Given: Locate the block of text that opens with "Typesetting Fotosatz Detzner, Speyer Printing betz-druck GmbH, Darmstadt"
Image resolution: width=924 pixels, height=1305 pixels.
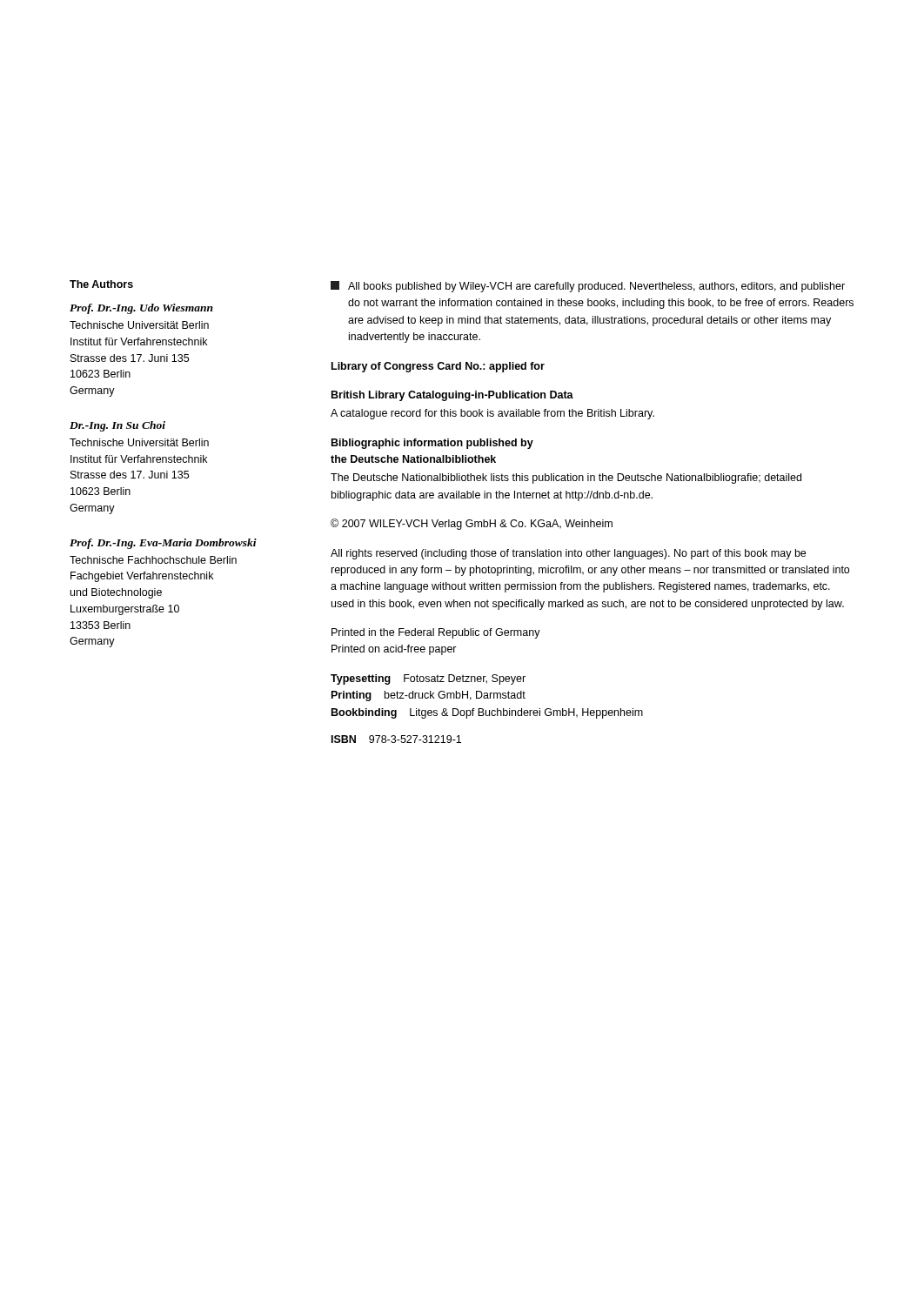Looking at the screenshot, I should (x=487, y=695).
